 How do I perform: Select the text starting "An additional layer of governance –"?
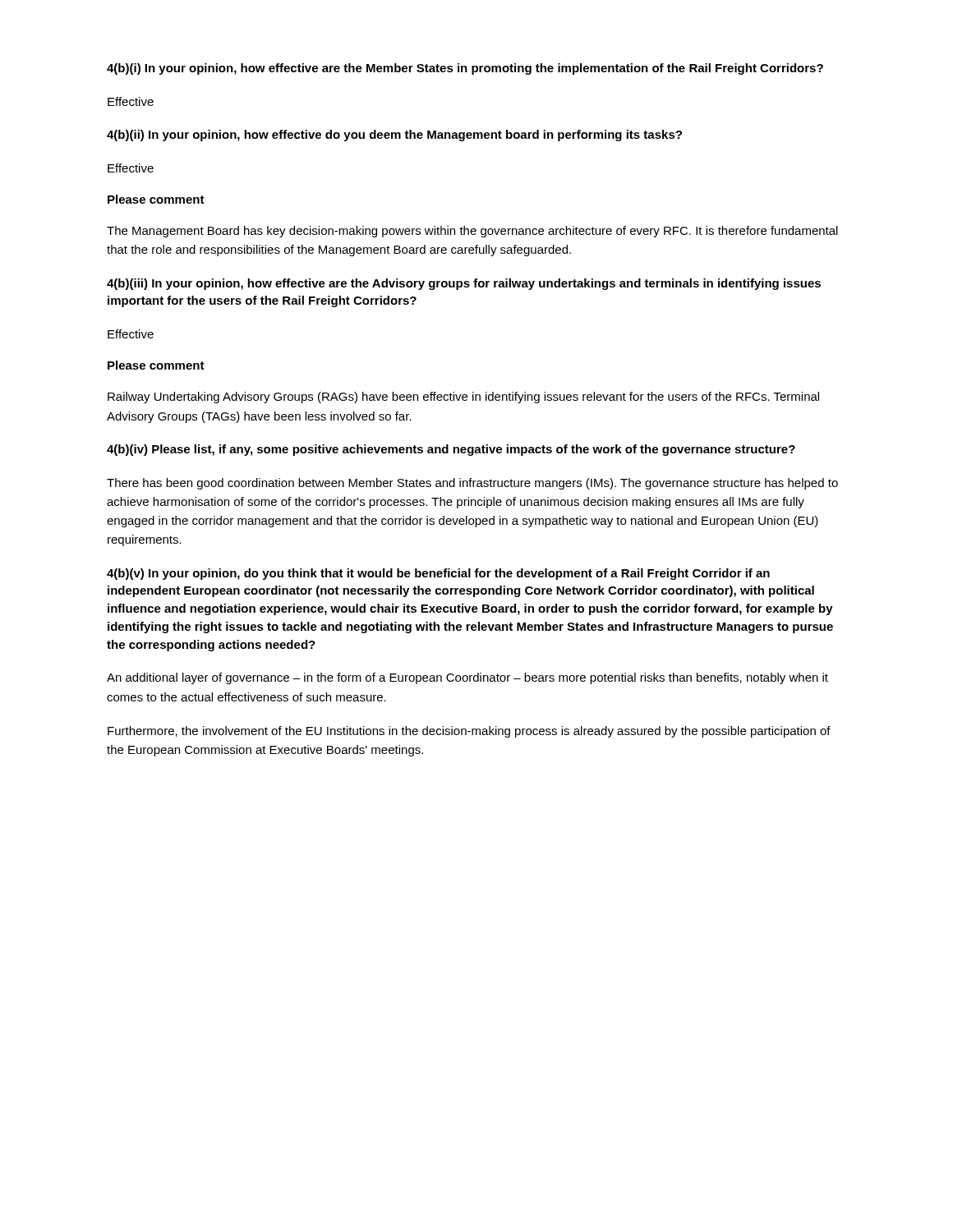(x=476, y=687)
